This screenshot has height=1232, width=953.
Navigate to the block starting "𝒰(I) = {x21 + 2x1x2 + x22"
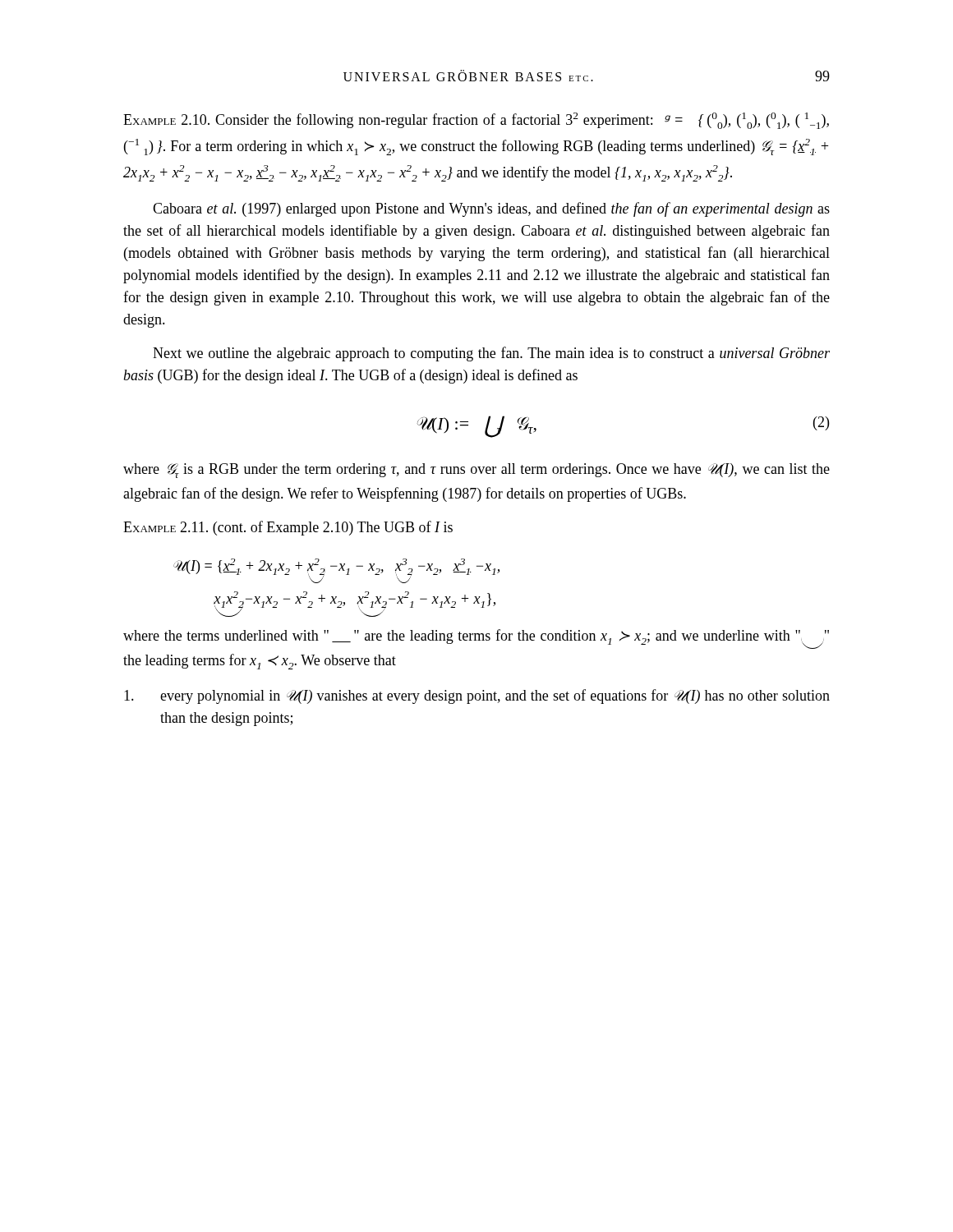pyautogui.click(x=501, y=583)
